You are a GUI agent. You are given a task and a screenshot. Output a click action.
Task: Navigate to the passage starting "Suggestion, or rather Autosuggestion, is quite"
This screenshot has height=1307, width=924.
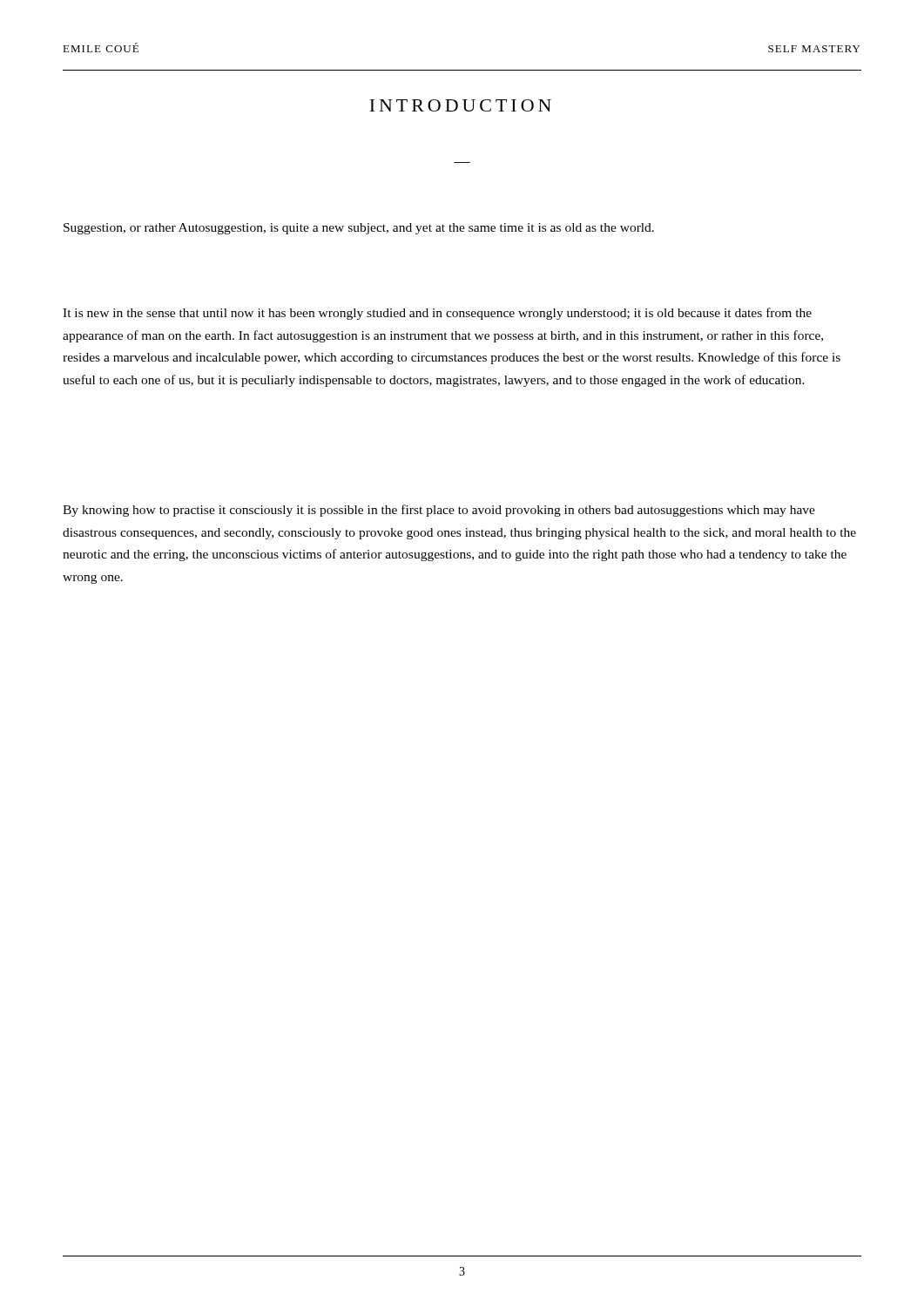tap(359, 227)
